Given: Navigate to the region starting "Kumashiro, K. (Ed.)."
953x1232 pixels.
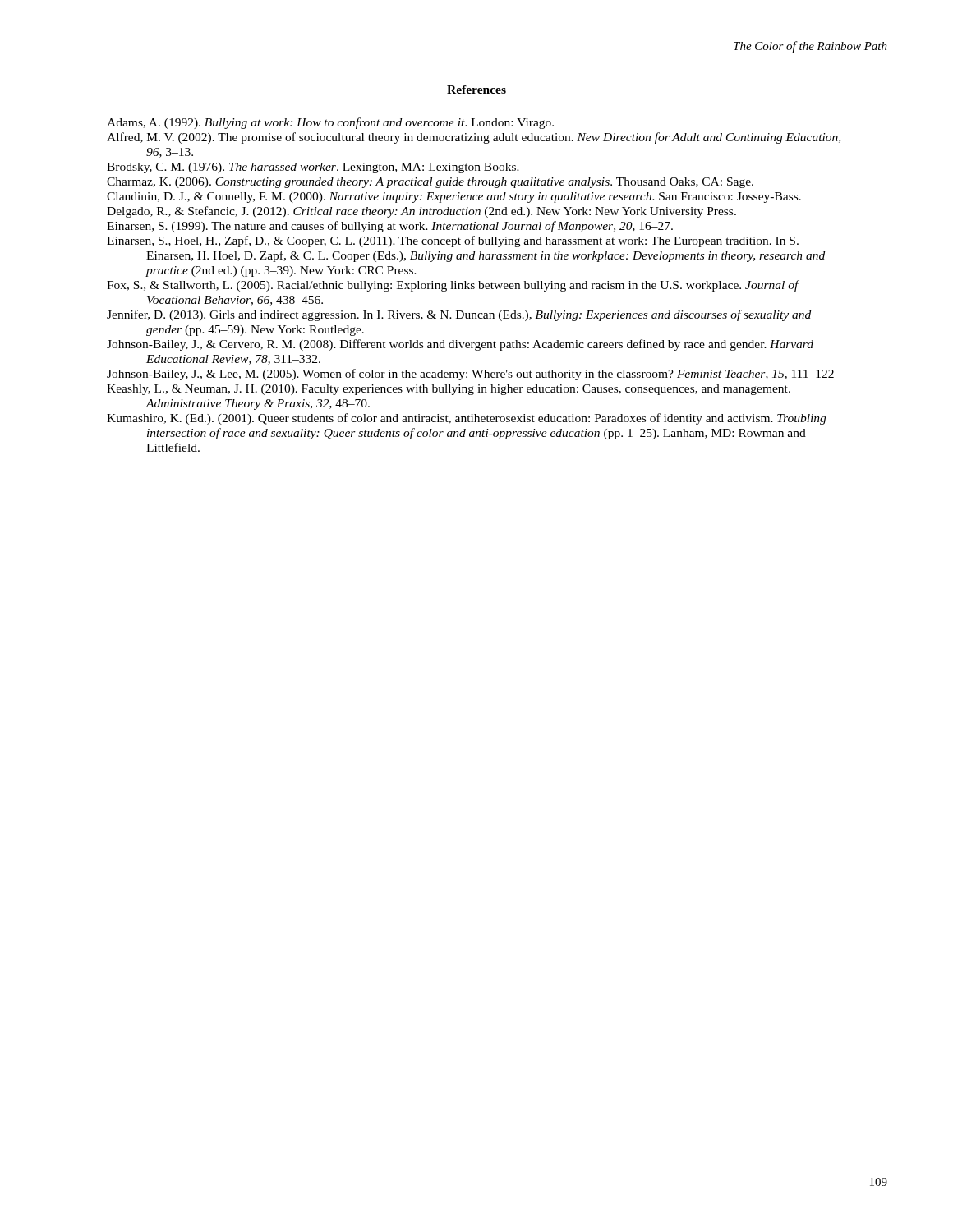Looking at the screenshot, I should (467, 432).
